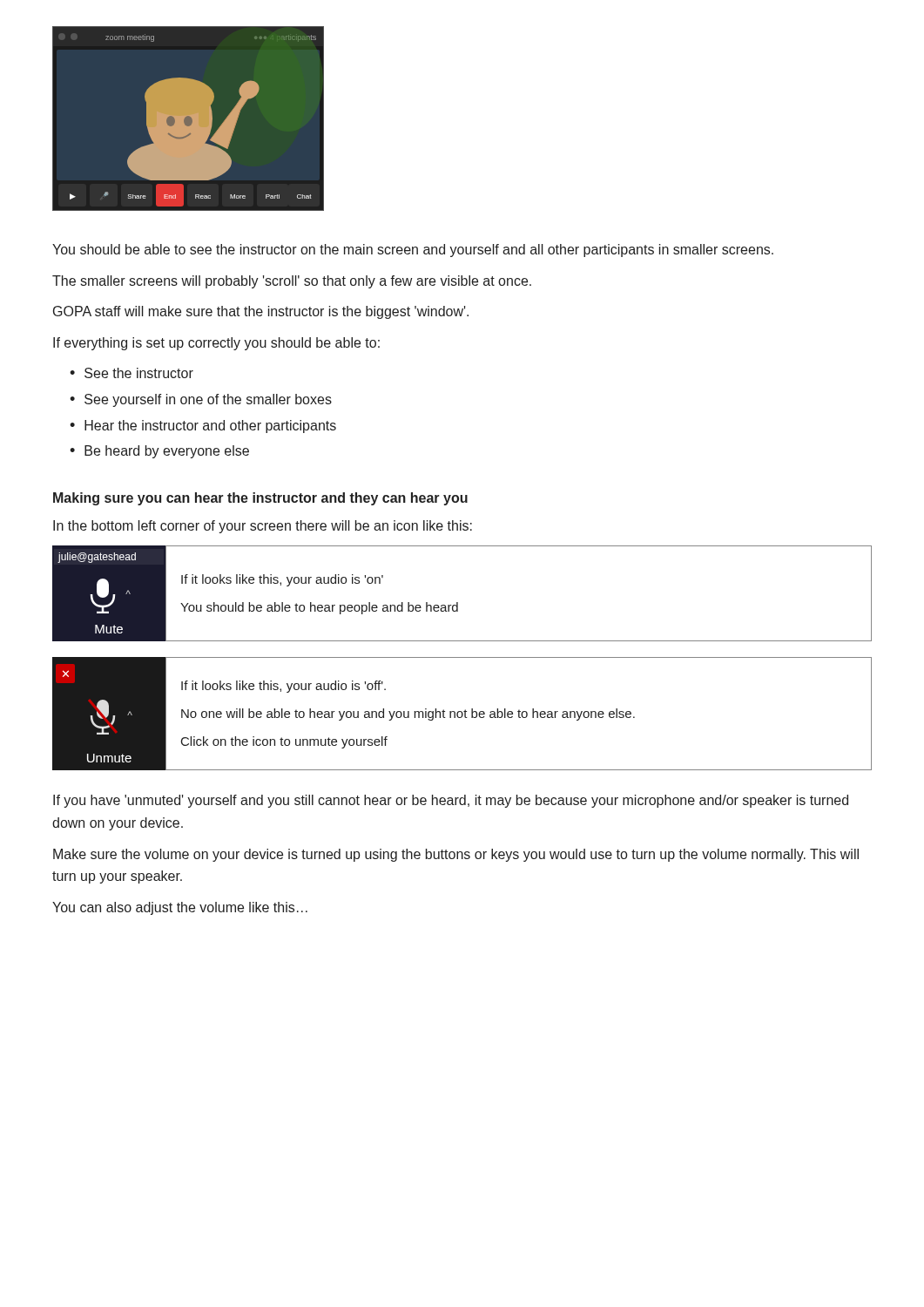The height and width of the screenshot is (1307, 924).
Task: Locate the block starting "You should be"
Action: click(413, 250)
